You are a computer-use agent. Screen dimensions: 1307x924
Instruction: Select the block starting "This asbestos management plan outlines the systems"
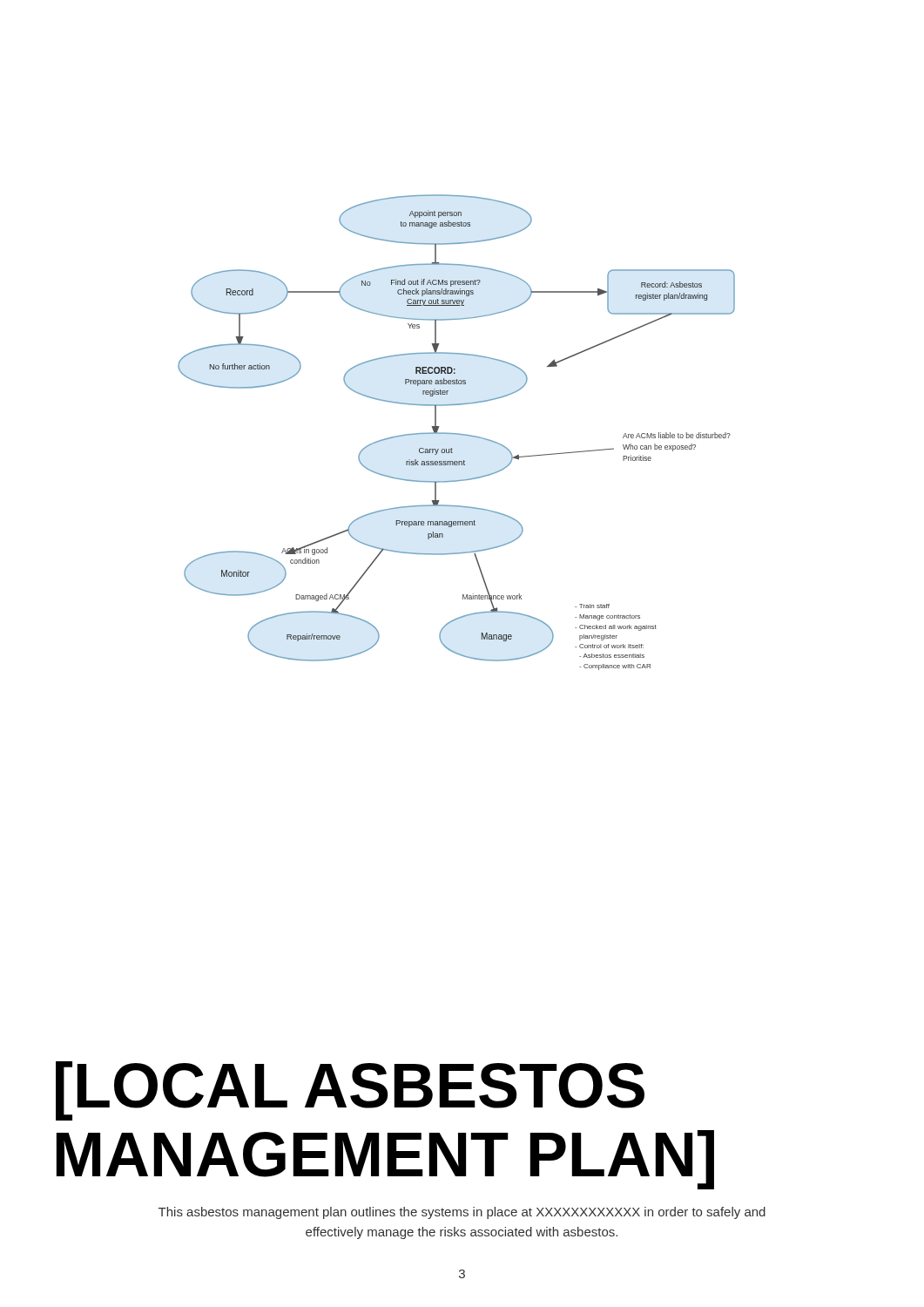(x=462, y=1221)
